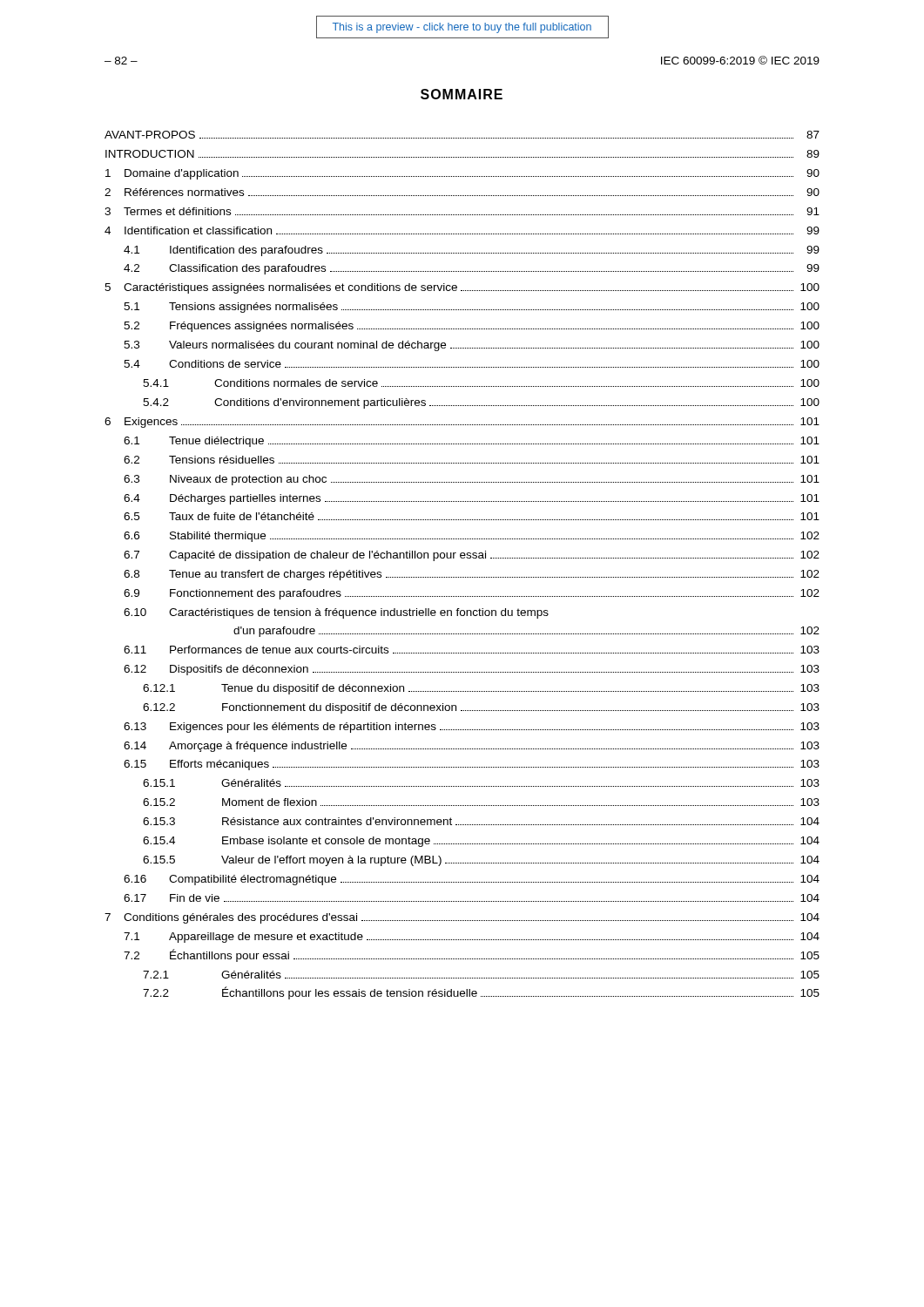Screen dimensions: 1307x924
Task: Locate the list item with the text "6.10 Caractéristiques de tension à fréquence industrielle"
Action: tap(462, 622)
